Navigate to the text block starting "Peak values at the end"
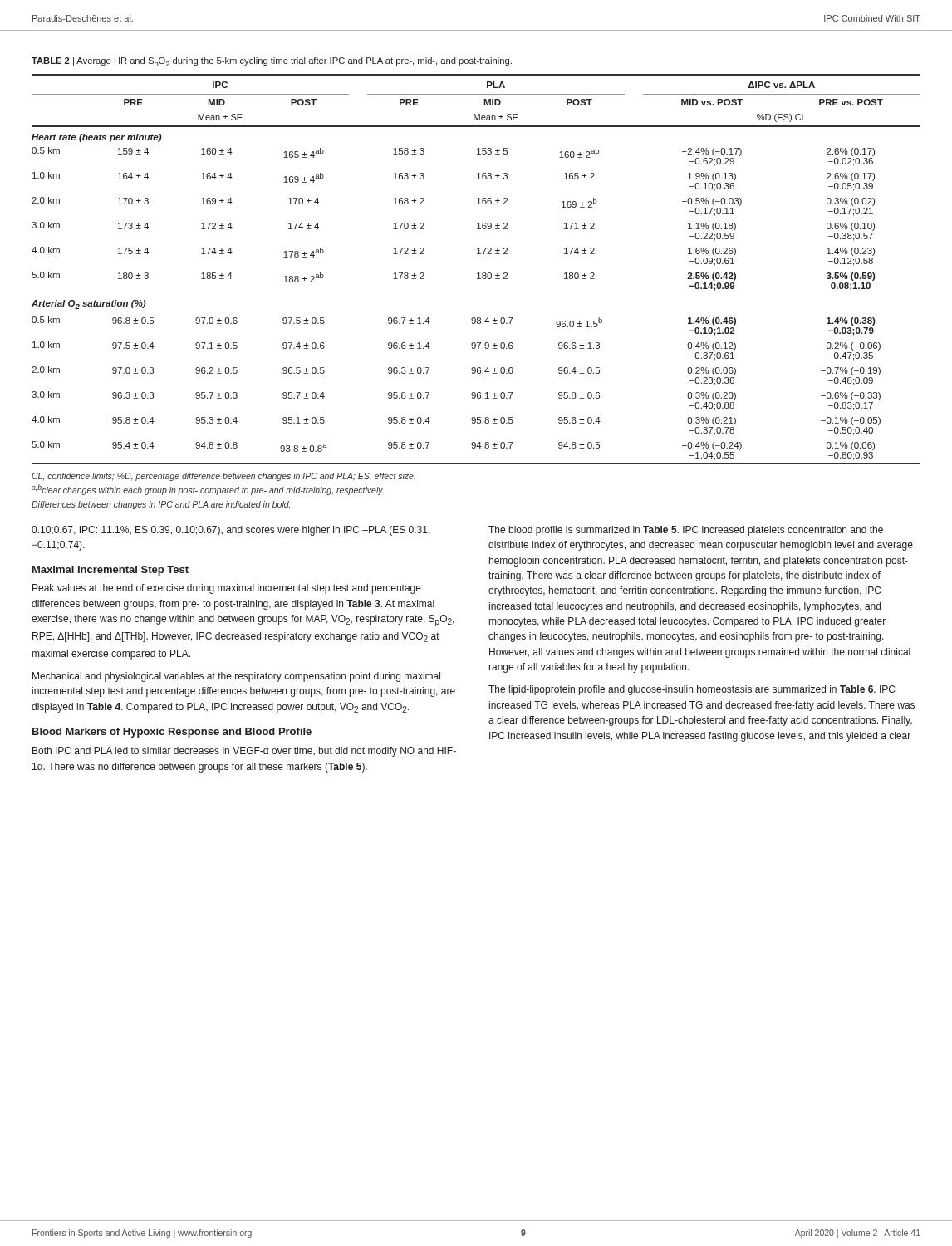Image resolution: width=952 pixels, height=1246 pixels. (x=248, y=649)
